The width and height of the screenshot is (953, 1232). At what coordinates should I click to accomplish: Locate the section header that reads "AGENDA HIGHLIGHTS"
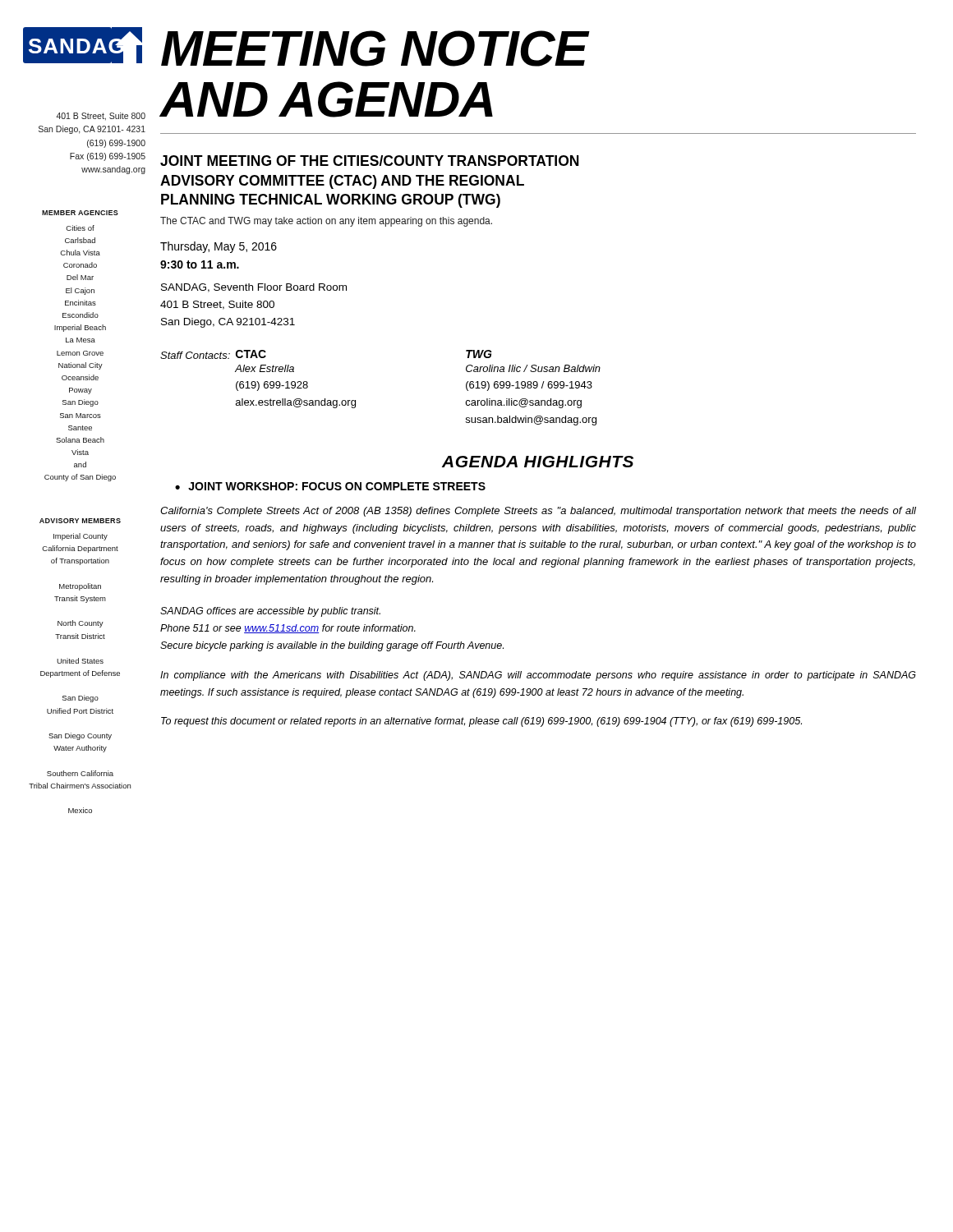pos(538,461)
